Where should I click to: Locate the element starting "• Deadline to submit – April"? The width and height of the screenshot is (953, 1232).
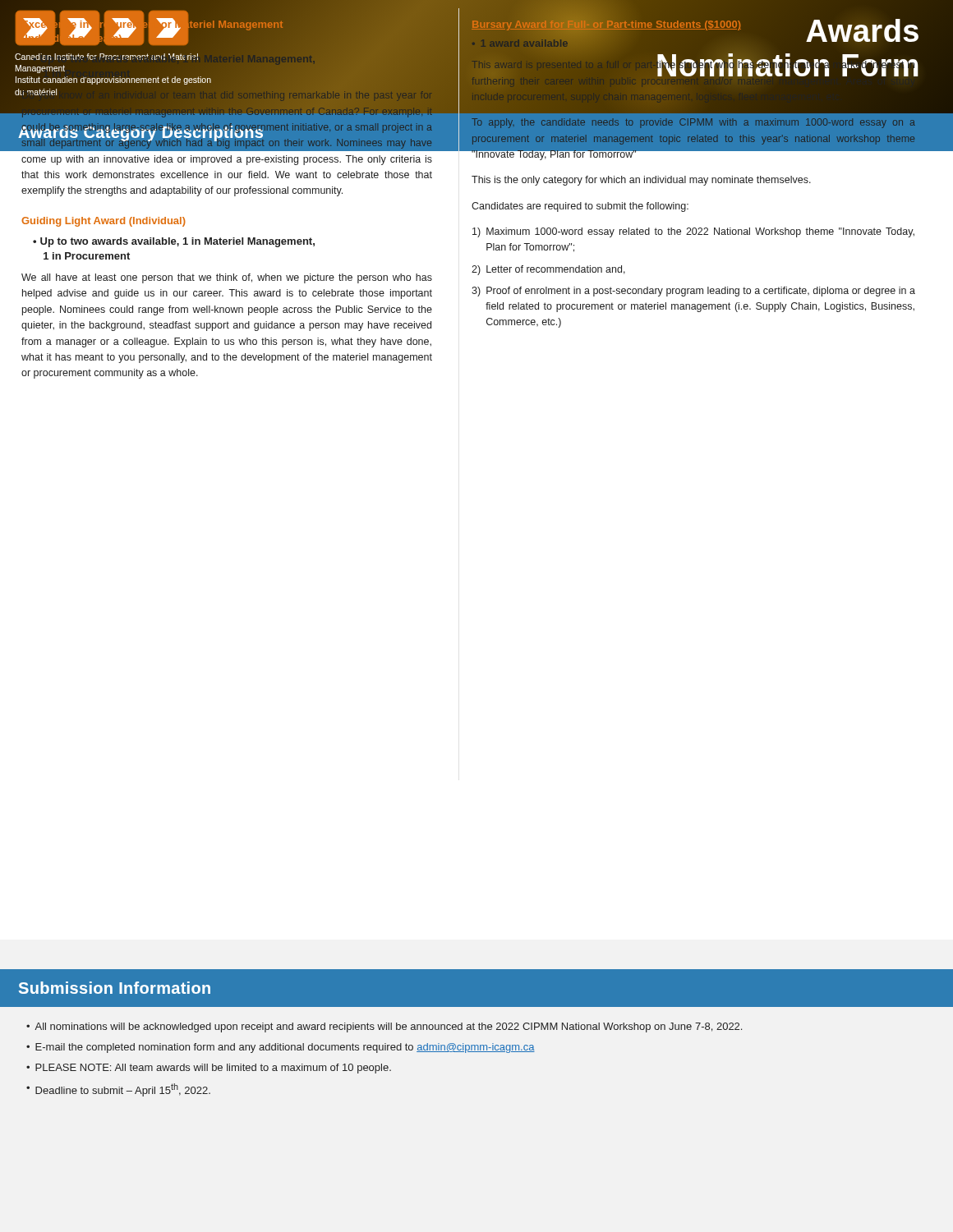(119, 1090)
